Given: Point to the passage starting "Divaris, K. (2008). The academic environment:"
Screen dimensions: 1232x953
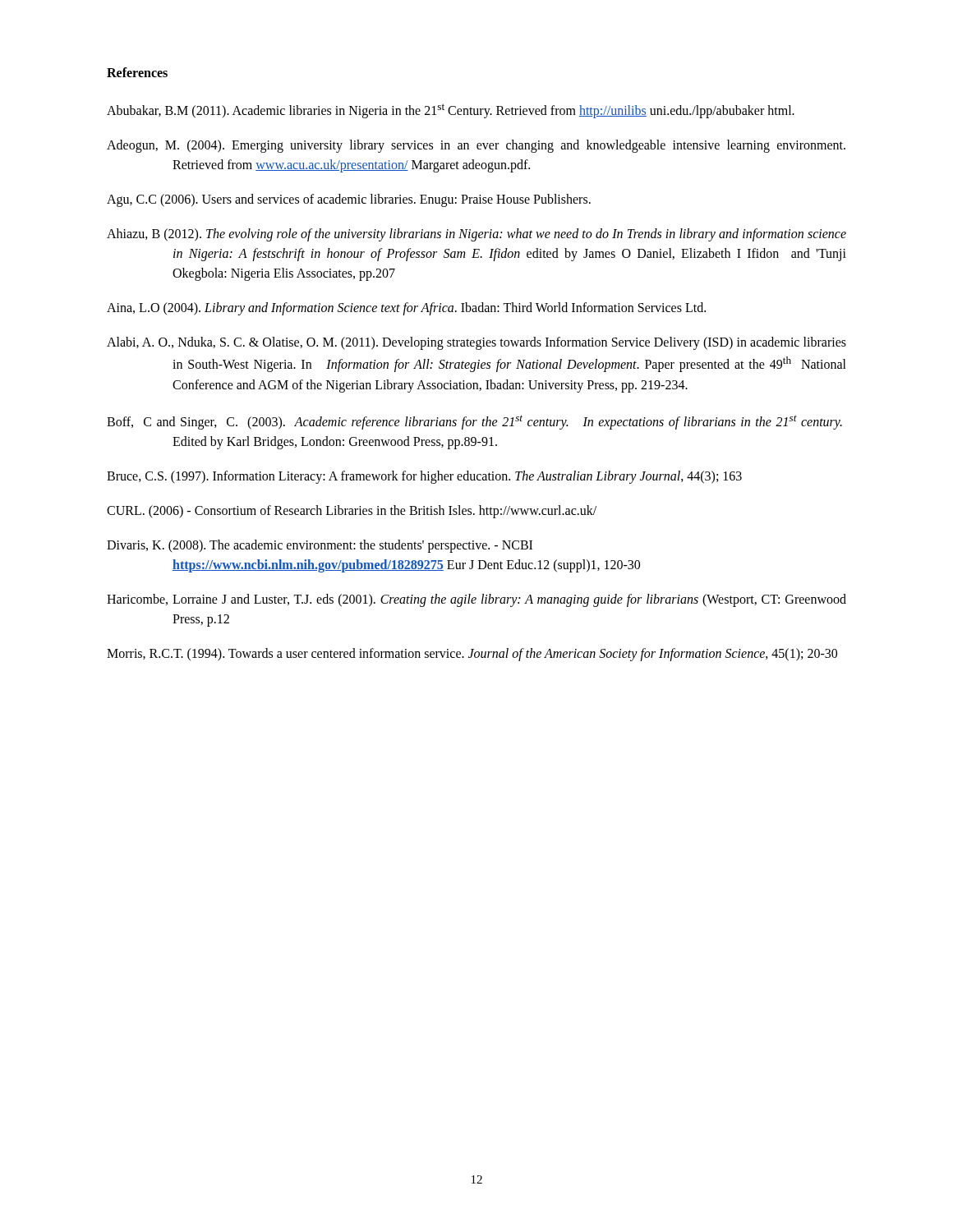Looking at the screenshot, I should click(374, 555).
